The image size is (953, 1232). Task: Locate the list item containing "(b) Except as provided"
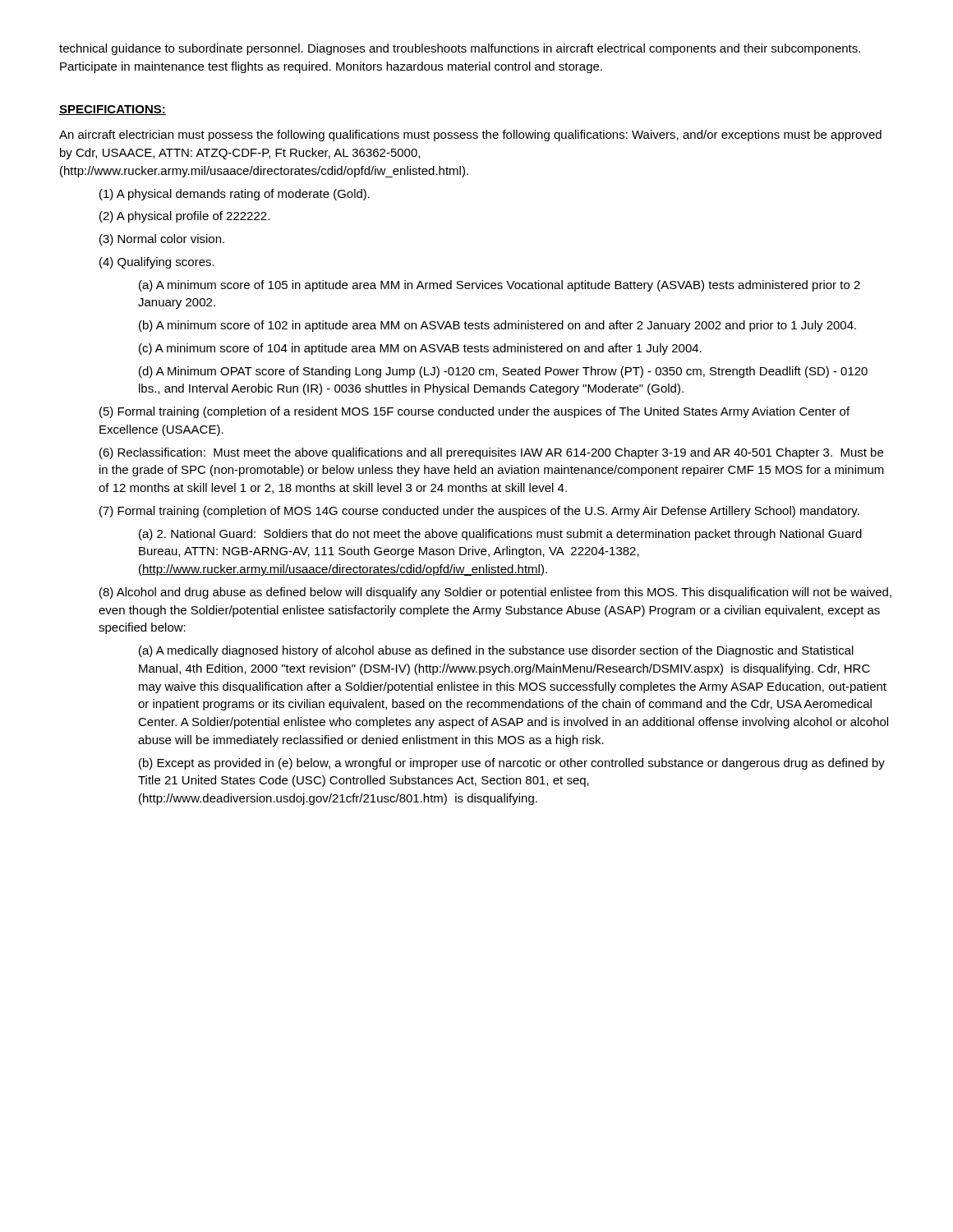[x=511, y=780]
